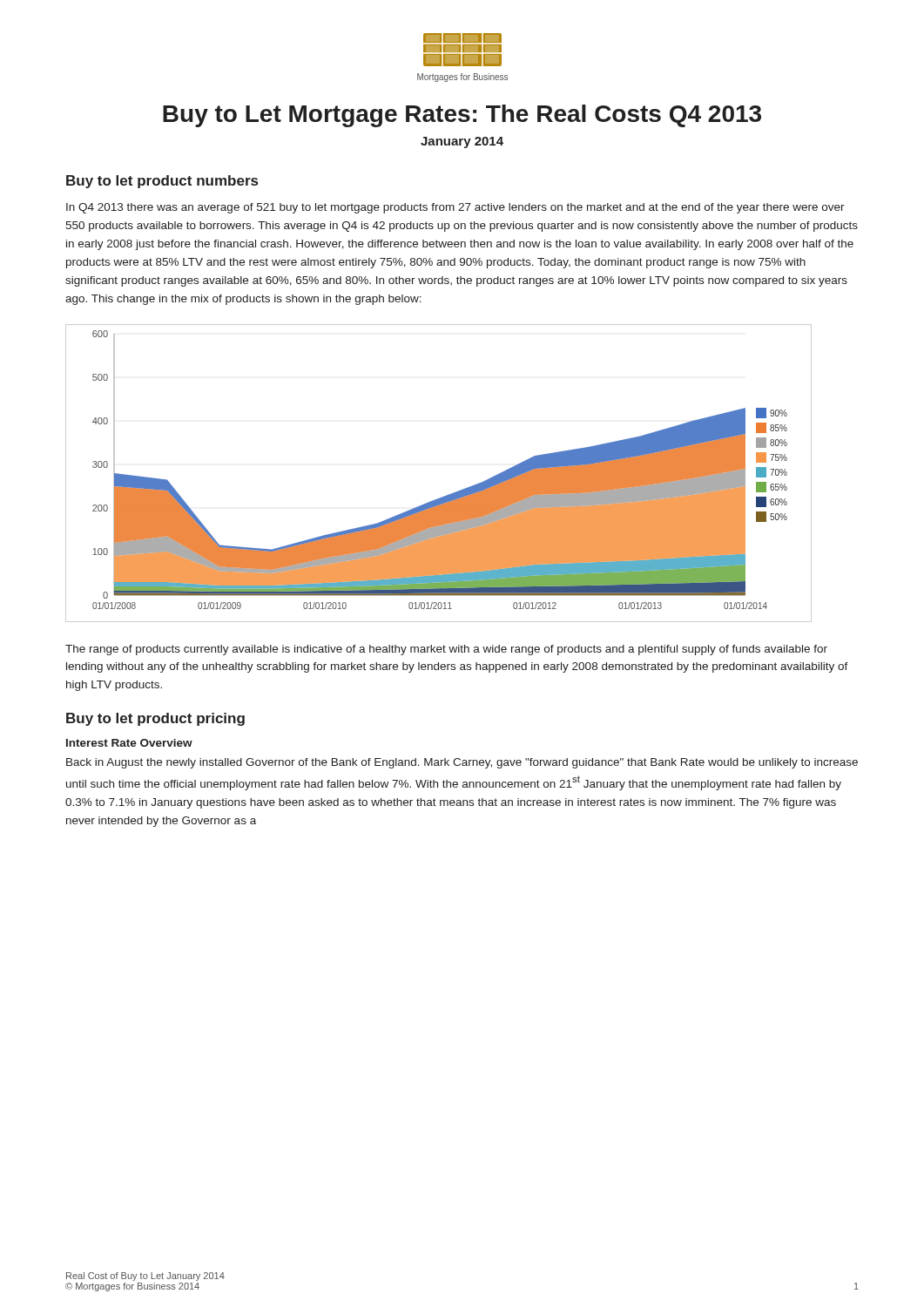Click the passage that begins "The range of products"
The width and height of the screenshot is (924, 1307).
point(457,667)
